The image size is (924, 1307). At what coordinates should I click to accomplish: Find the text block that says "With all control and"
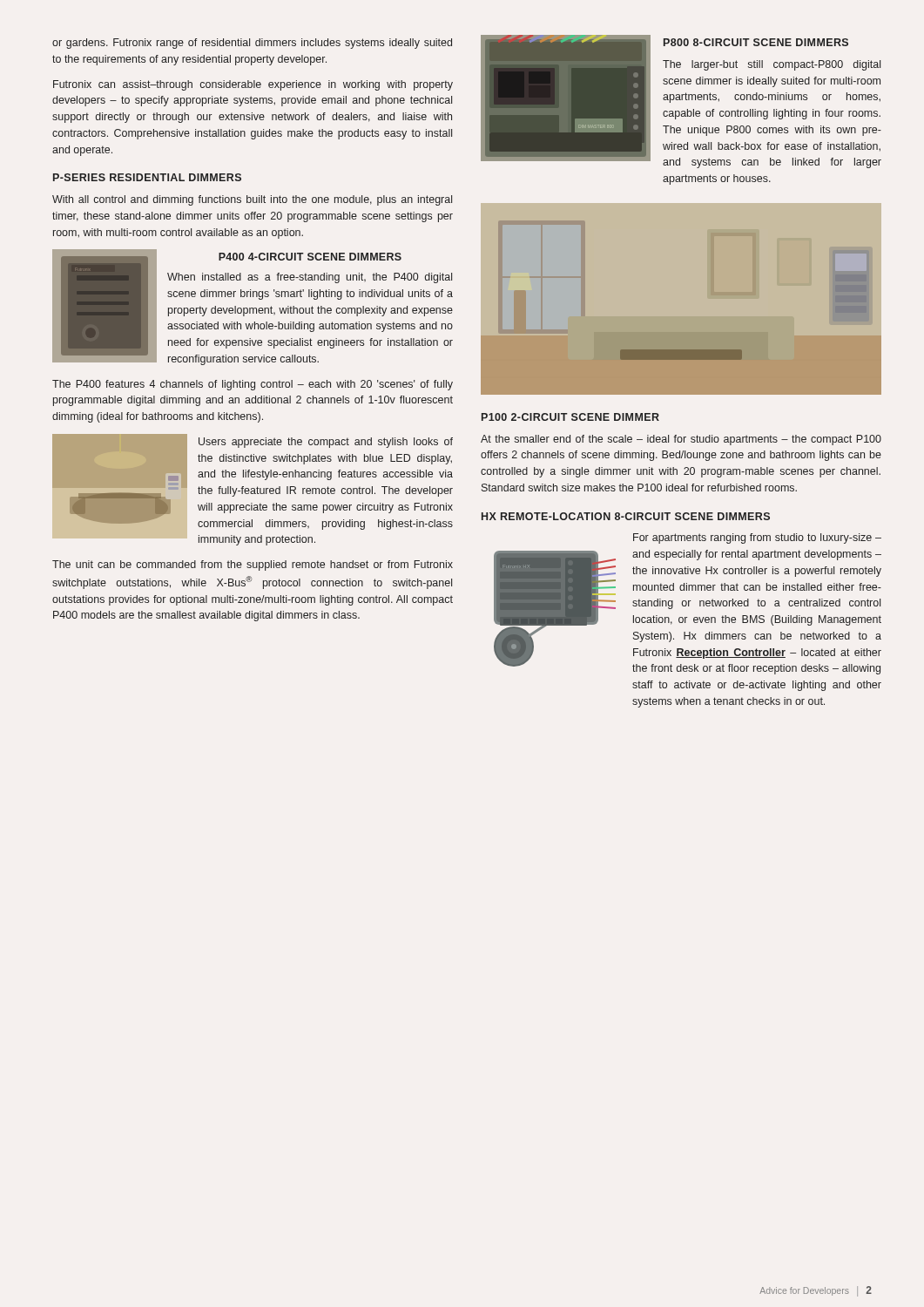coord(253,216)
